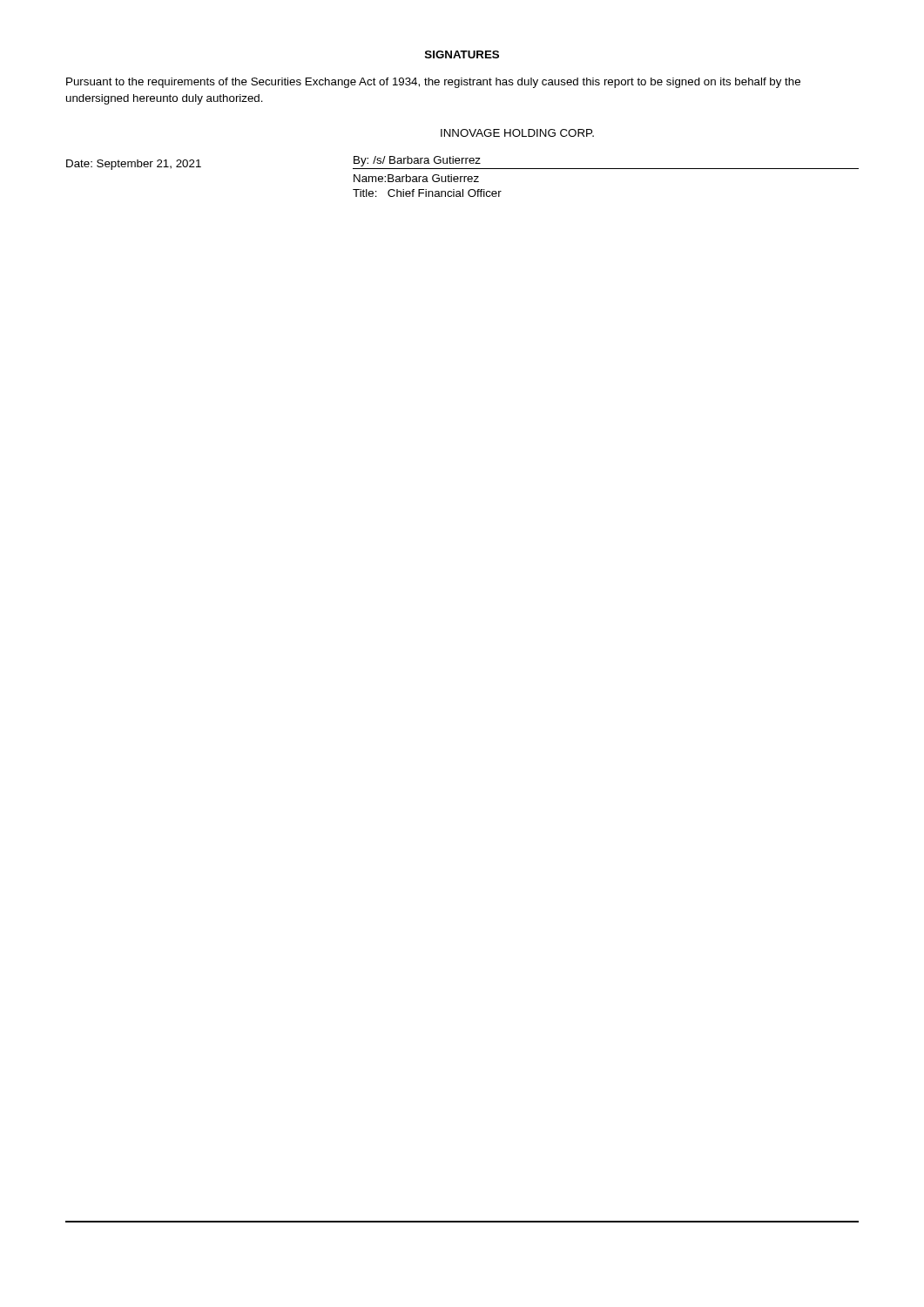The image size is (924, 1307).
Task: Select the passage starting "By: /s/ Barbara Gutierrez Name:Barbara Gutierrez"
Action: click(x=606, y=176)
